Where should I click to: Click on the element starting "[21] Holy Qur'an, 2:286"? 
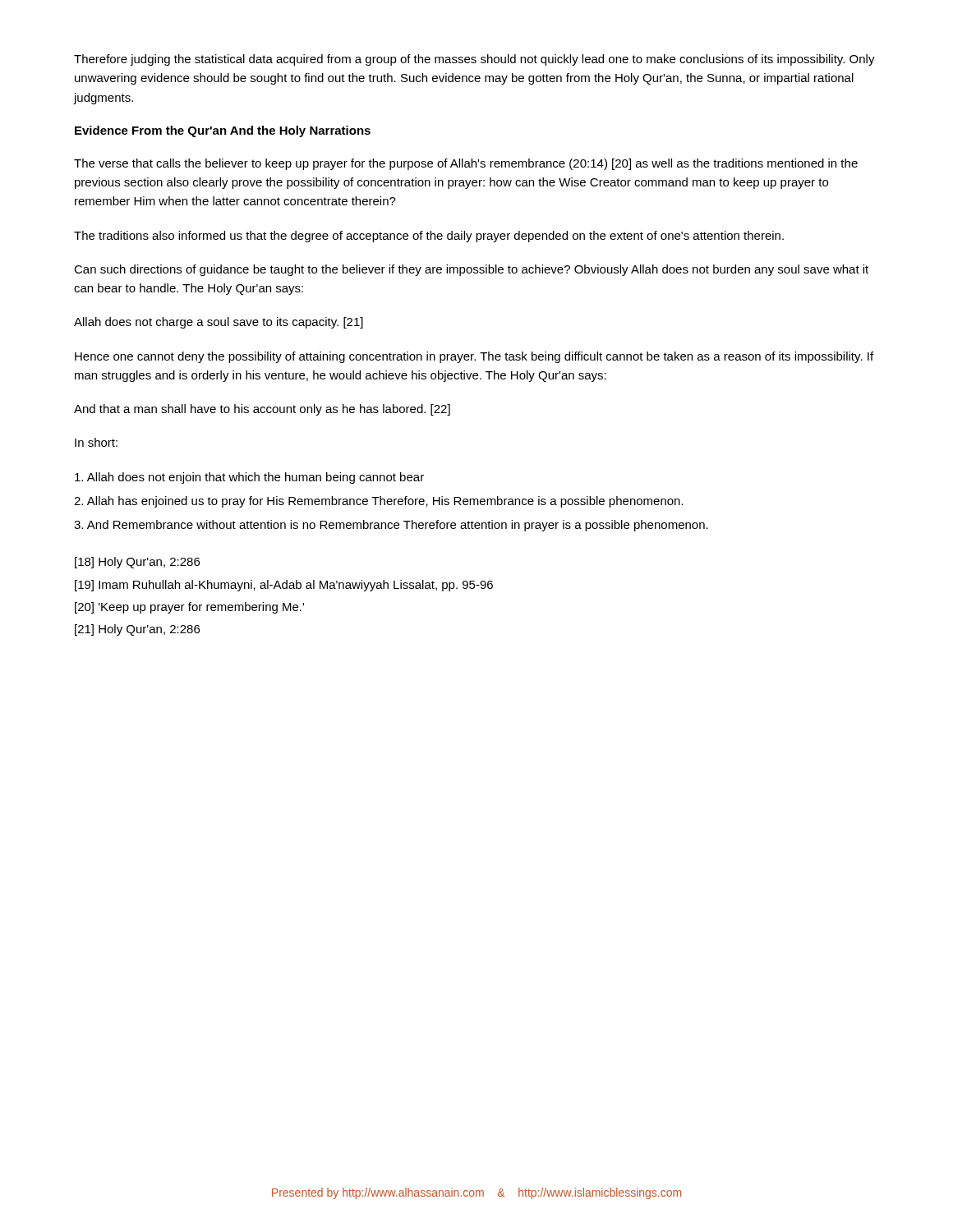click(137, 629)
